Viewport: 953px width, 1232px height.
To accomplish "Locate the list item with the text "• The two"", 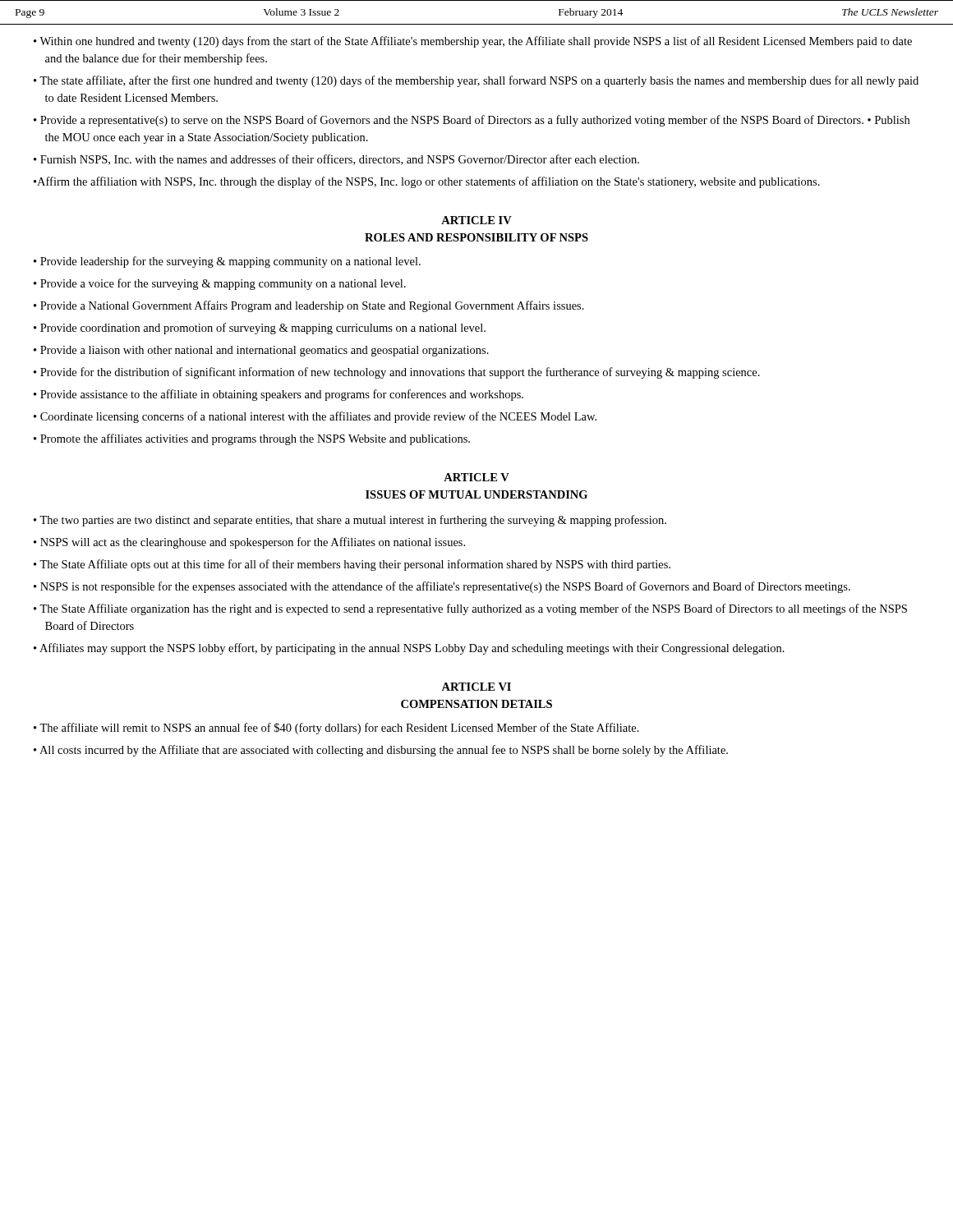I will pyautogui.click(x=476, y=520).
